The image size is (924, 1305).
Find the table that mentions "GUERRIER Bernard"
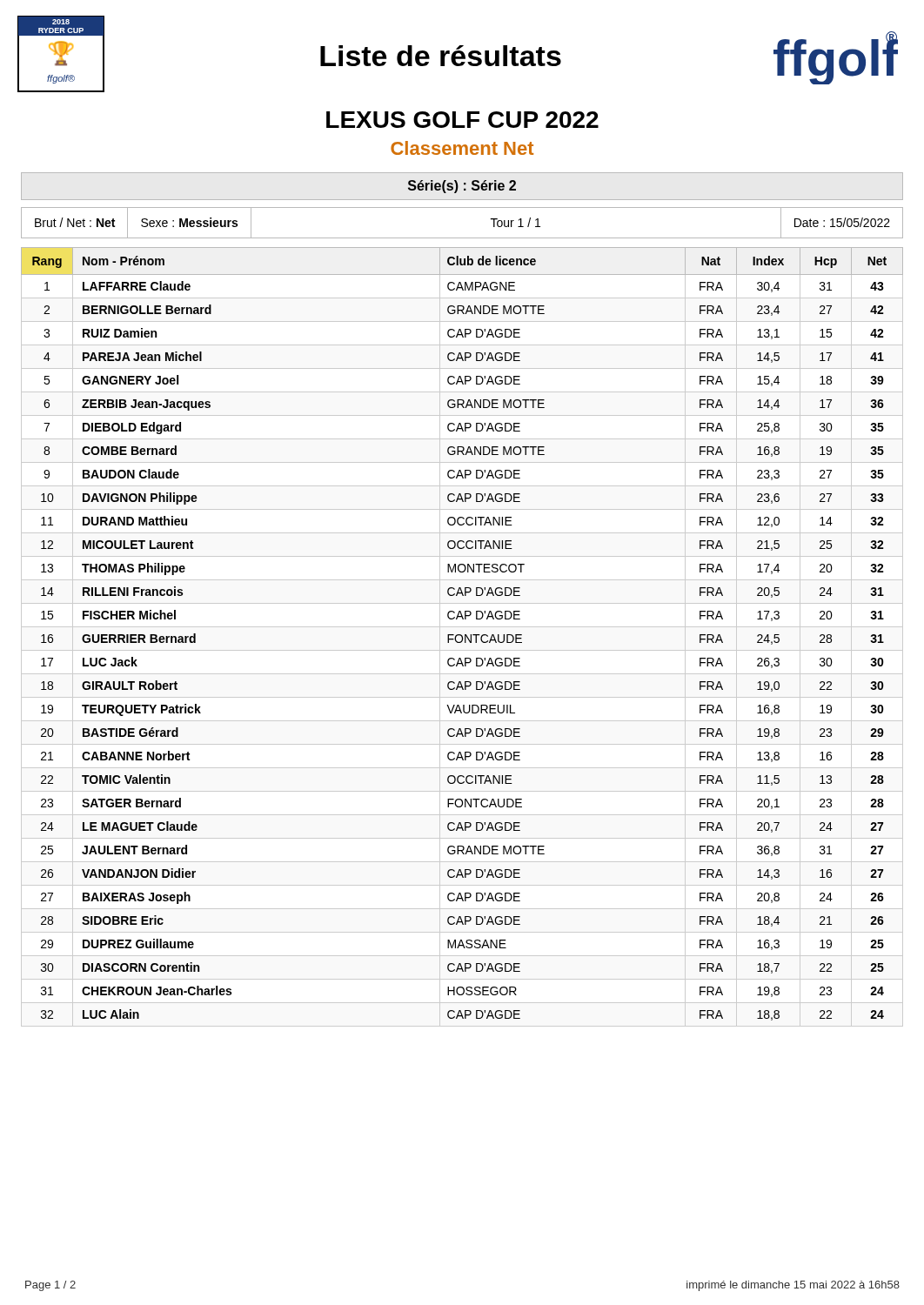tap(462, 637)
